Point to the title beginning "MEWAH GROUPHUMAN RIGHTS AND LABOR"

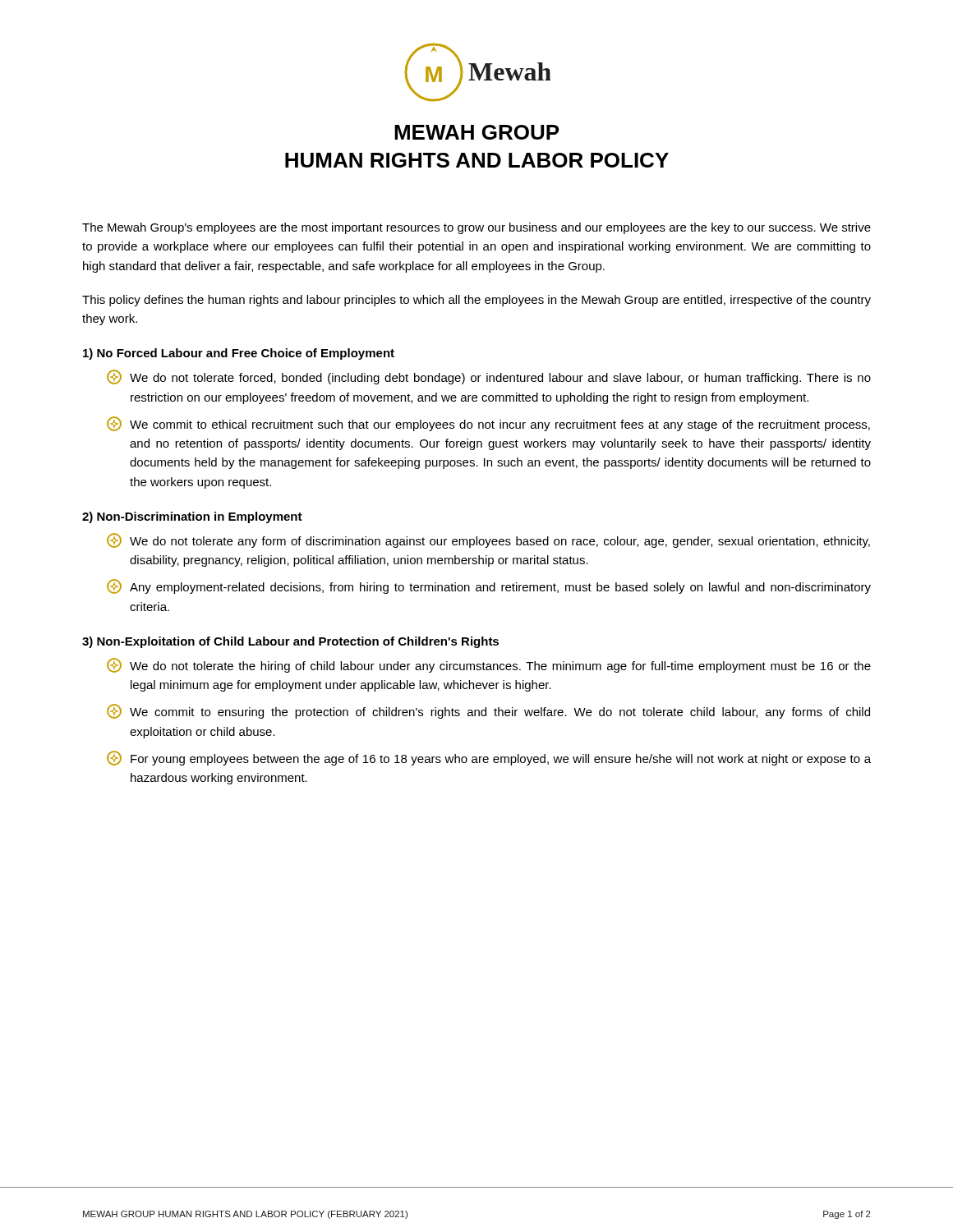tap(476, 147)
